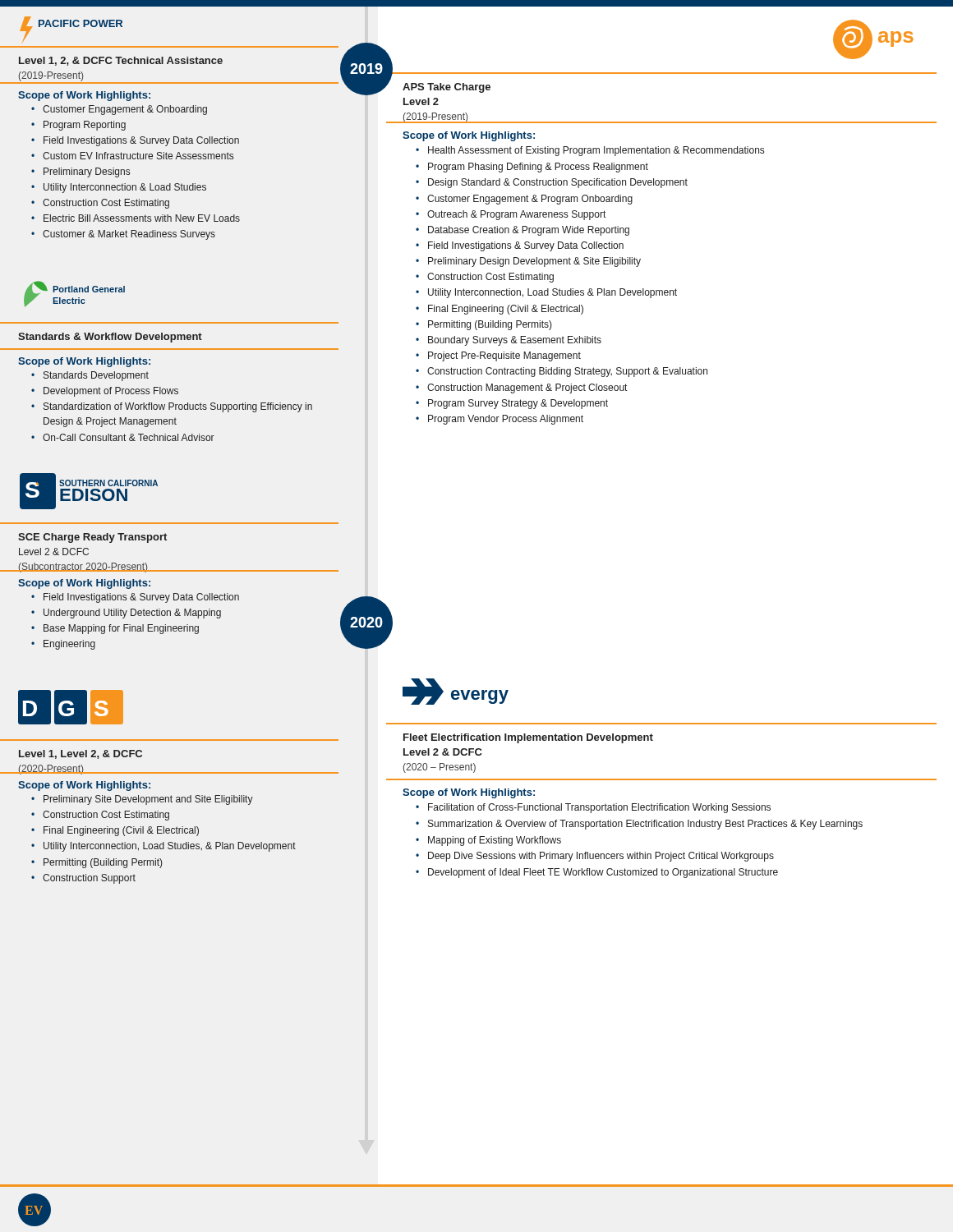
Task: Navigate to the region starting "• Standards Development • Development"
Action: click(178, 407)
